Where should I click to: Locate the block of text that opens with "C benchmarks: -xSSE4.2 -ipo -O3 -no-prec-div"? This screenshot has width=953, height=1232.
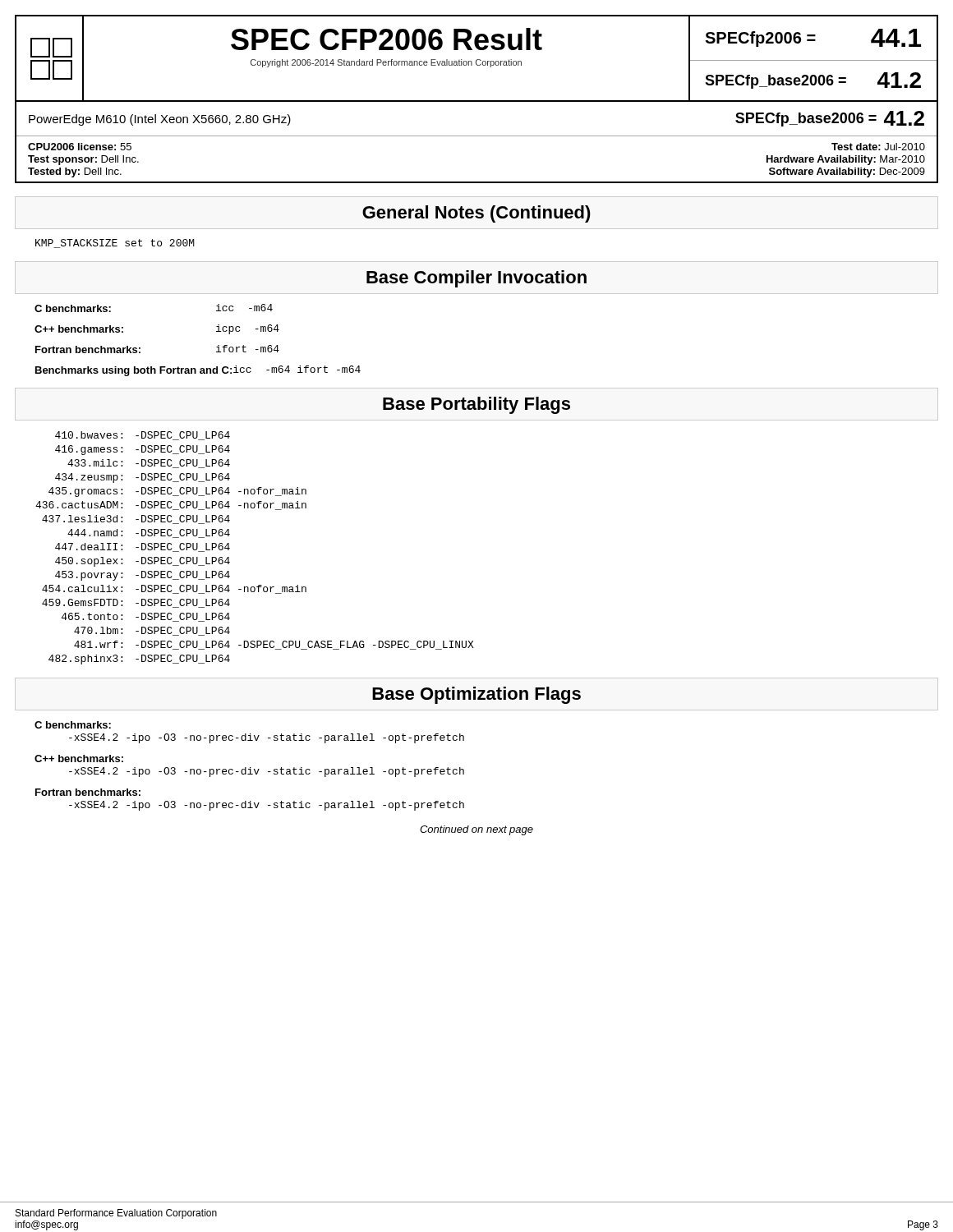pos(250,731)
